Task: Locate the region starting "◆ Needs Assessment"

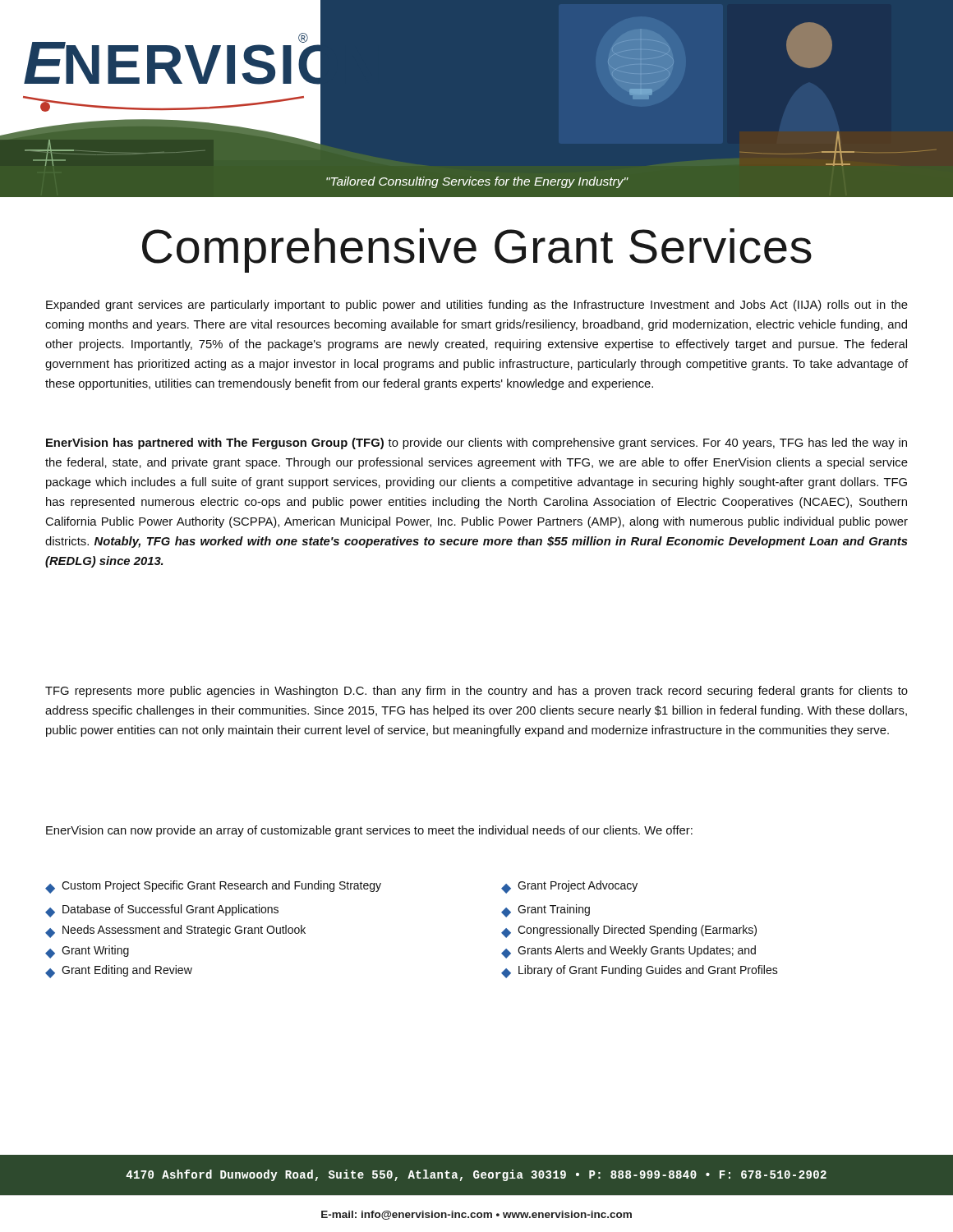Action: [x=175, y=931]
